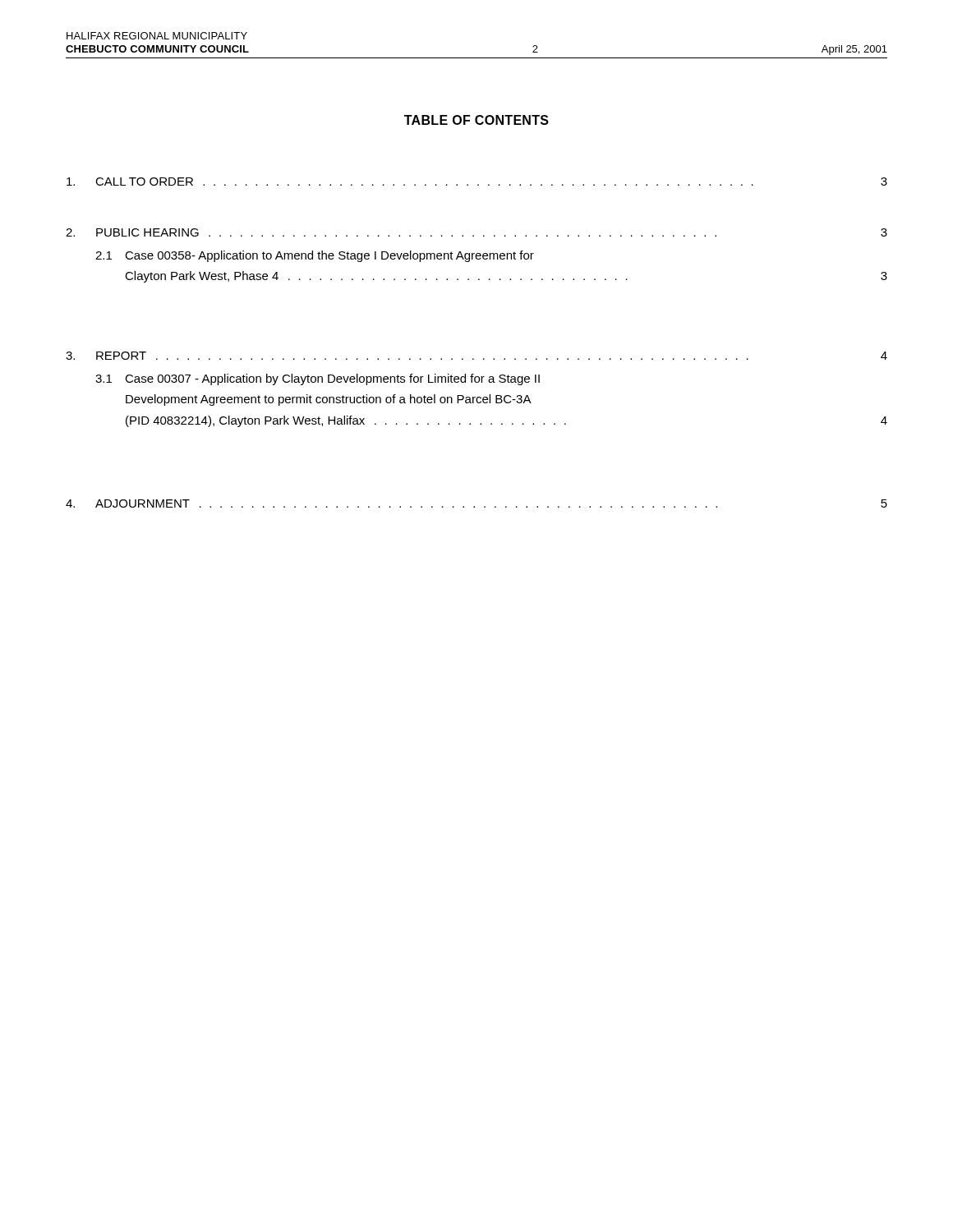Select the text starting "4. ADJOURNMENT . ."
953x1232 pixels.
(476, 503)
